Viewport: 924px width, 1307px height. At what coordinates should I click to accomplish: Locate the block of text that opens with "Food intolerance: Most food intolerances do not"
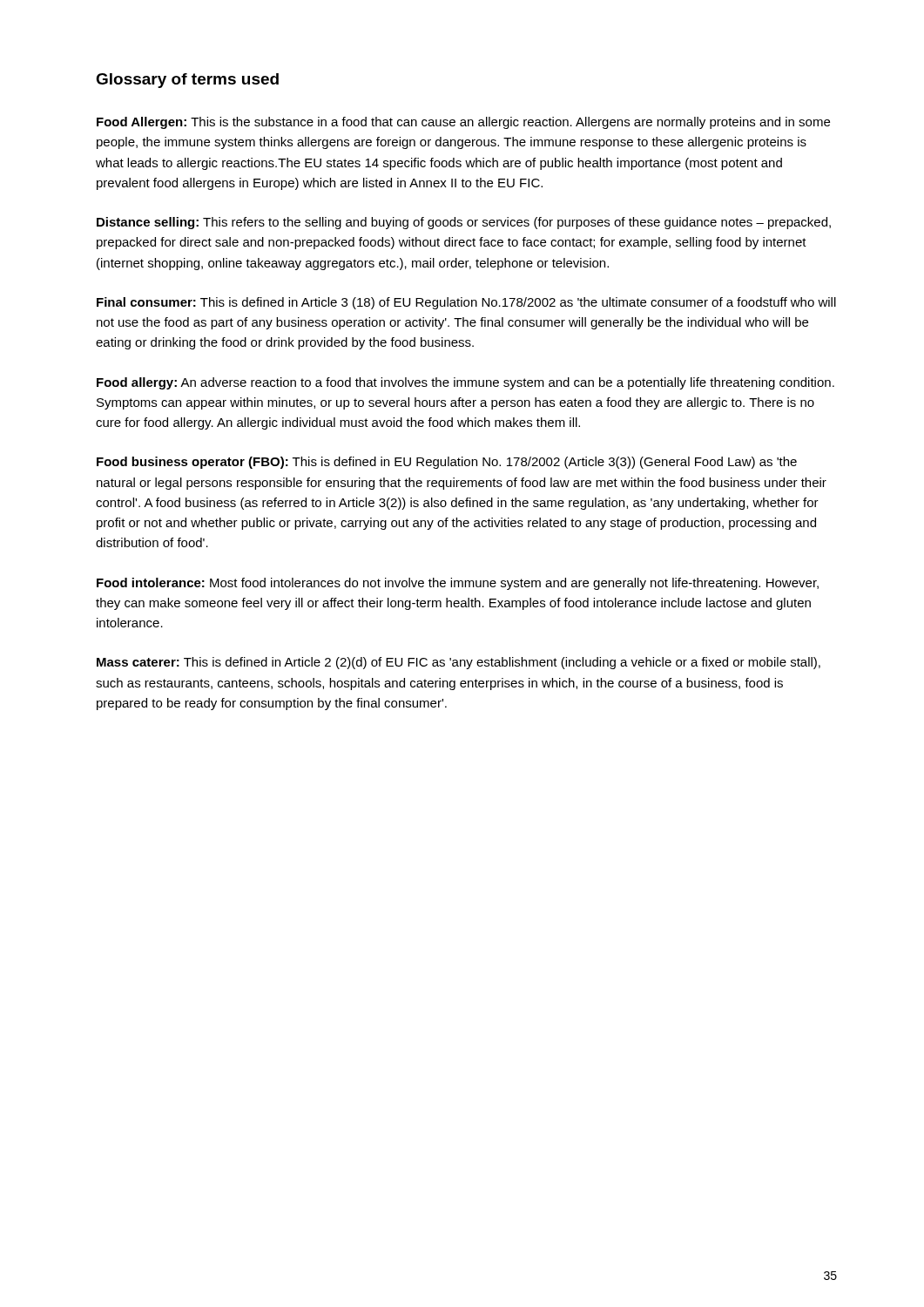(x=458, y=602)
